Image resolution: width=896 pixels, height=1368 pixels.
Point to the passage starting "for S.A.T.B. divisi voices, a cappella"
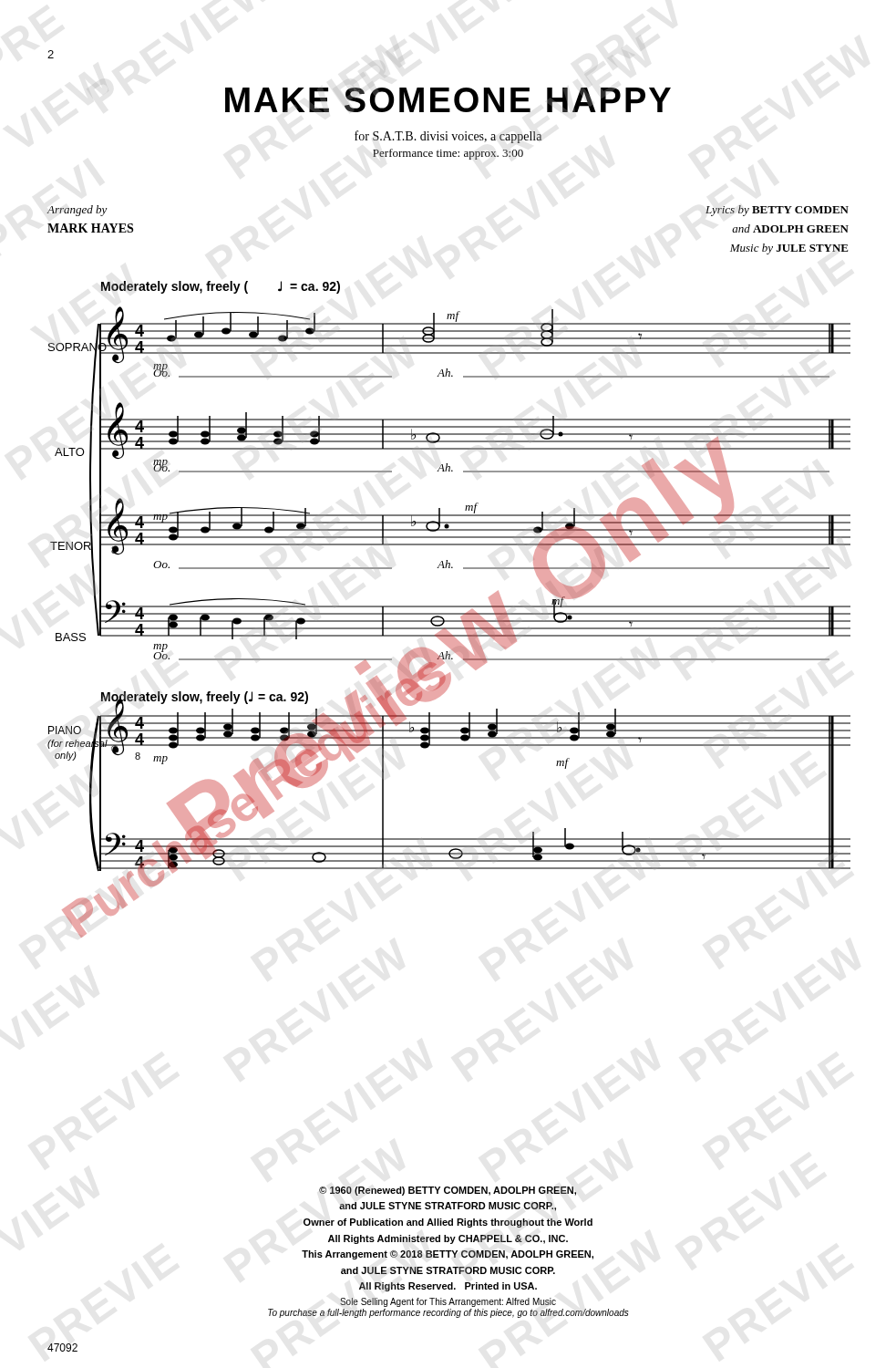[448, 136]
